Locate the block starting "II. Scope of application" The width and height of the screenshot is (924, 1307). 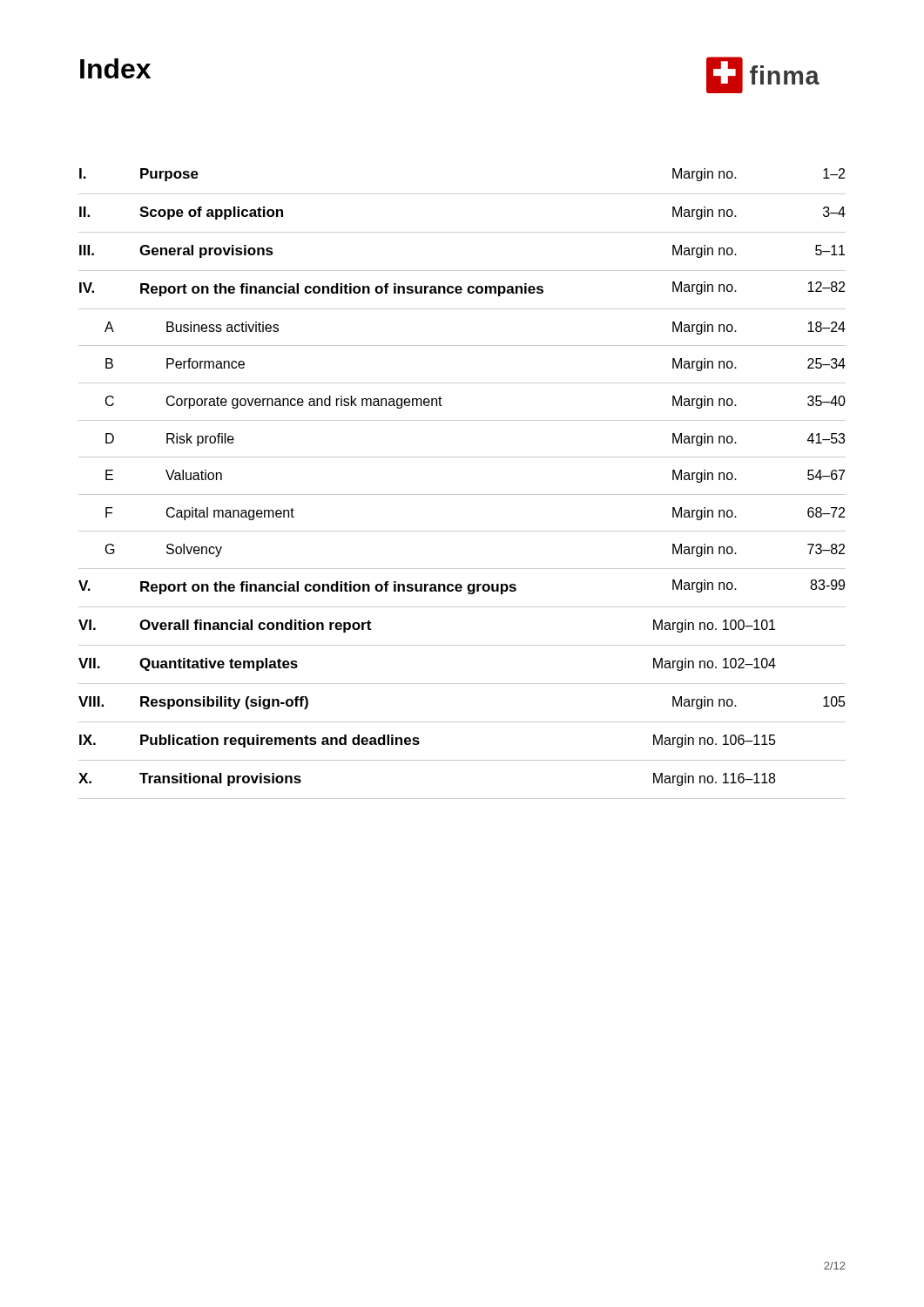pos(210,213)
